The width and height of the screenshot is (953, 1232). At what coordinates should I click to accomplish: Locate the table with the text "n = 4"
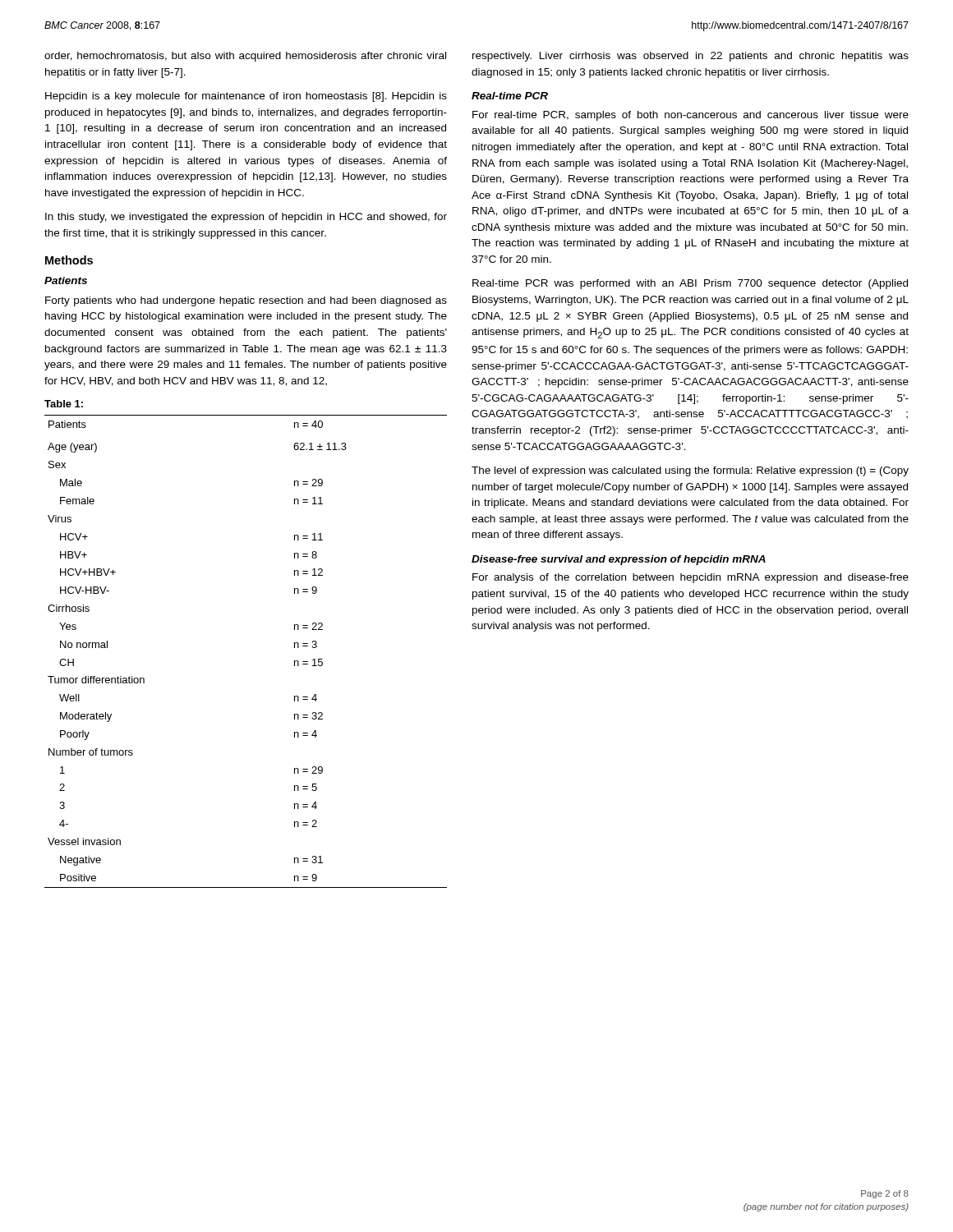click(246, 651)
